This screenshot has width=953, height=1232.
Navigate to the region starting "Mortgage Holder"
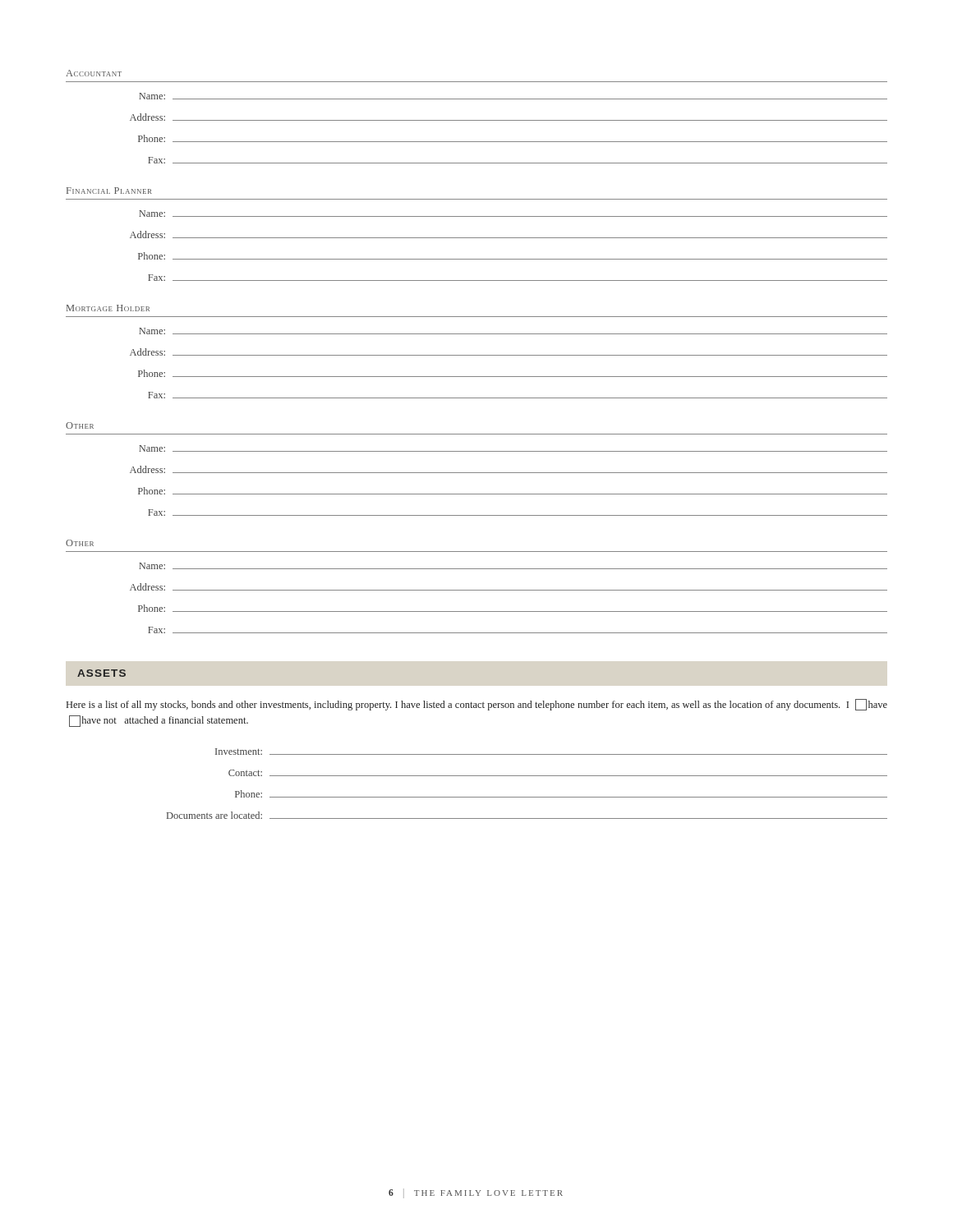108,308
